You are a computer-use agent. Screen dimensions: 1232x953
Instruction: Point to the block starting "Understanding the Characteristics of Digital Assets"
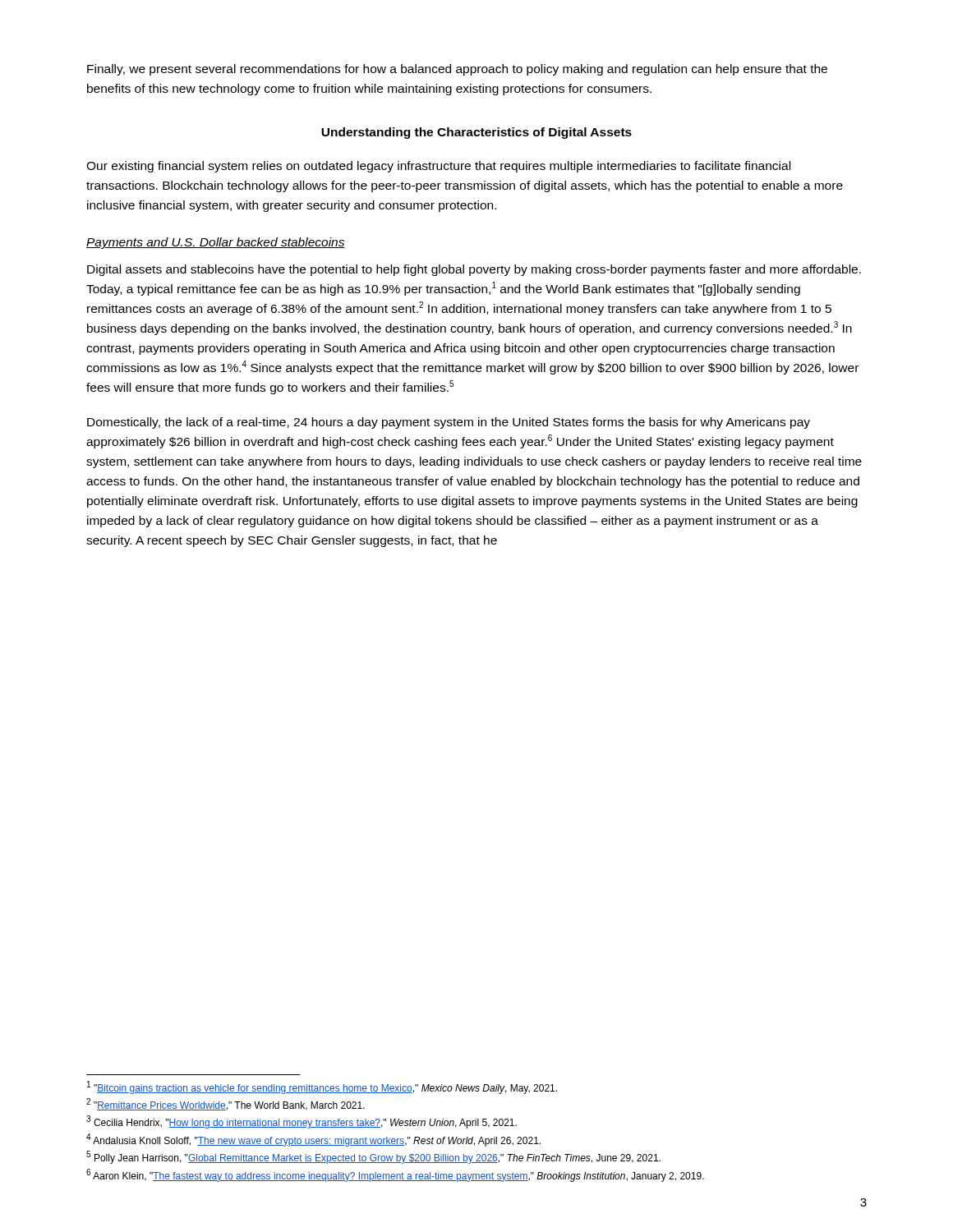click(476, 132)
